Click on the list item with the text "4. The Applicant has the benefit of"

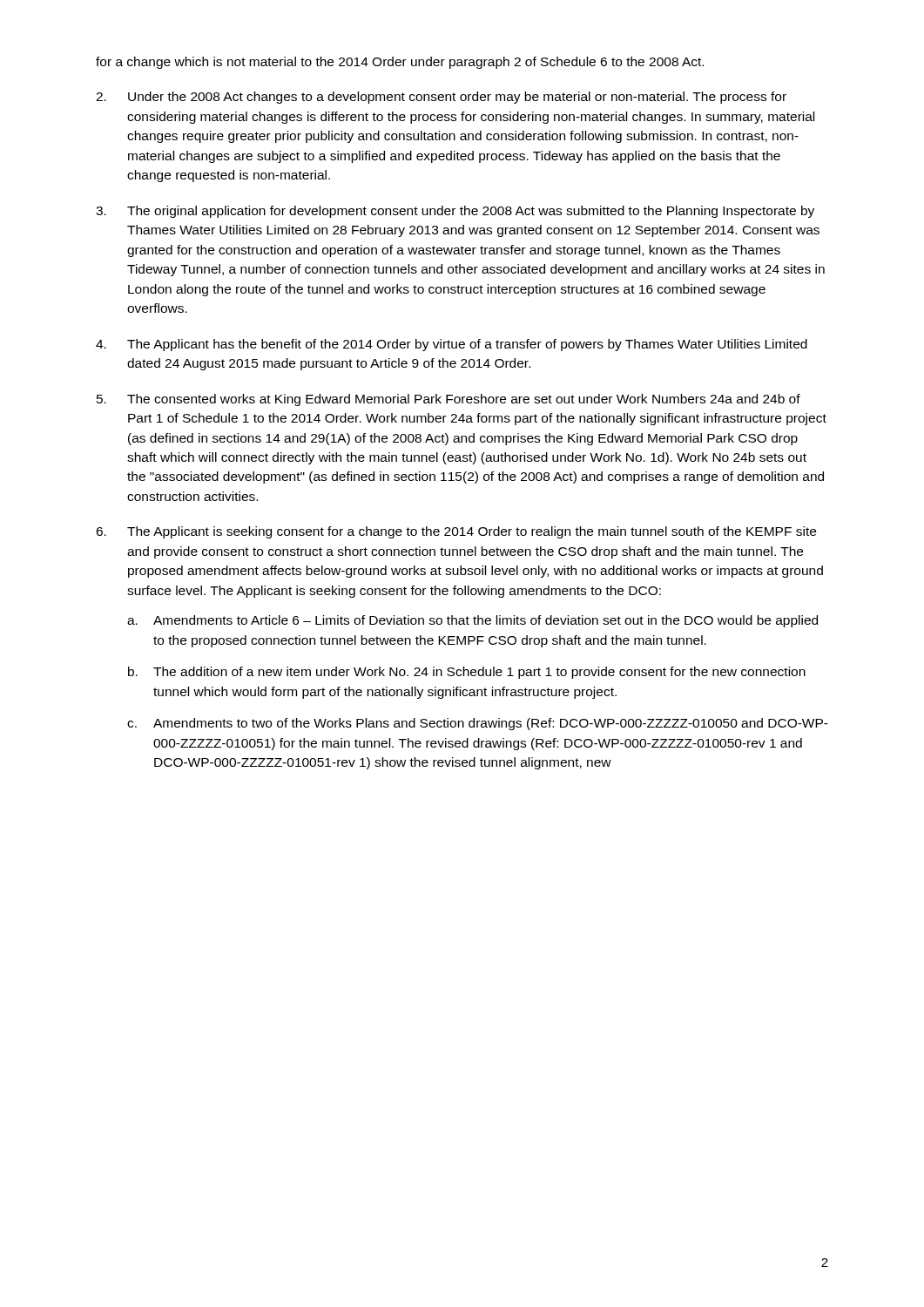pyautogui.click(x=462, y=354)
